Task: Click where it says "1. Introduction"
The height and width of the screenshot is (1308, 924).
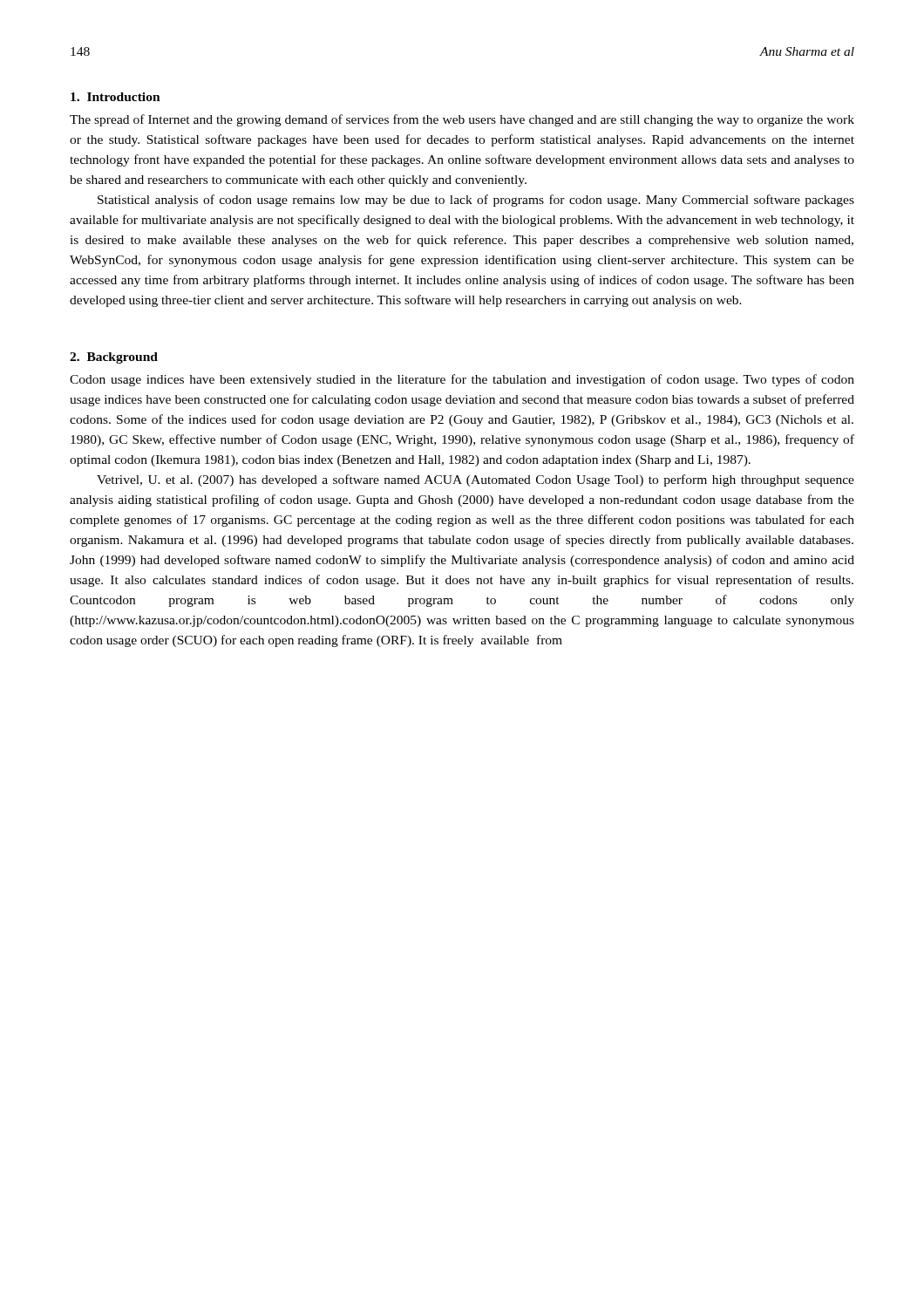Action: point(115,96)
